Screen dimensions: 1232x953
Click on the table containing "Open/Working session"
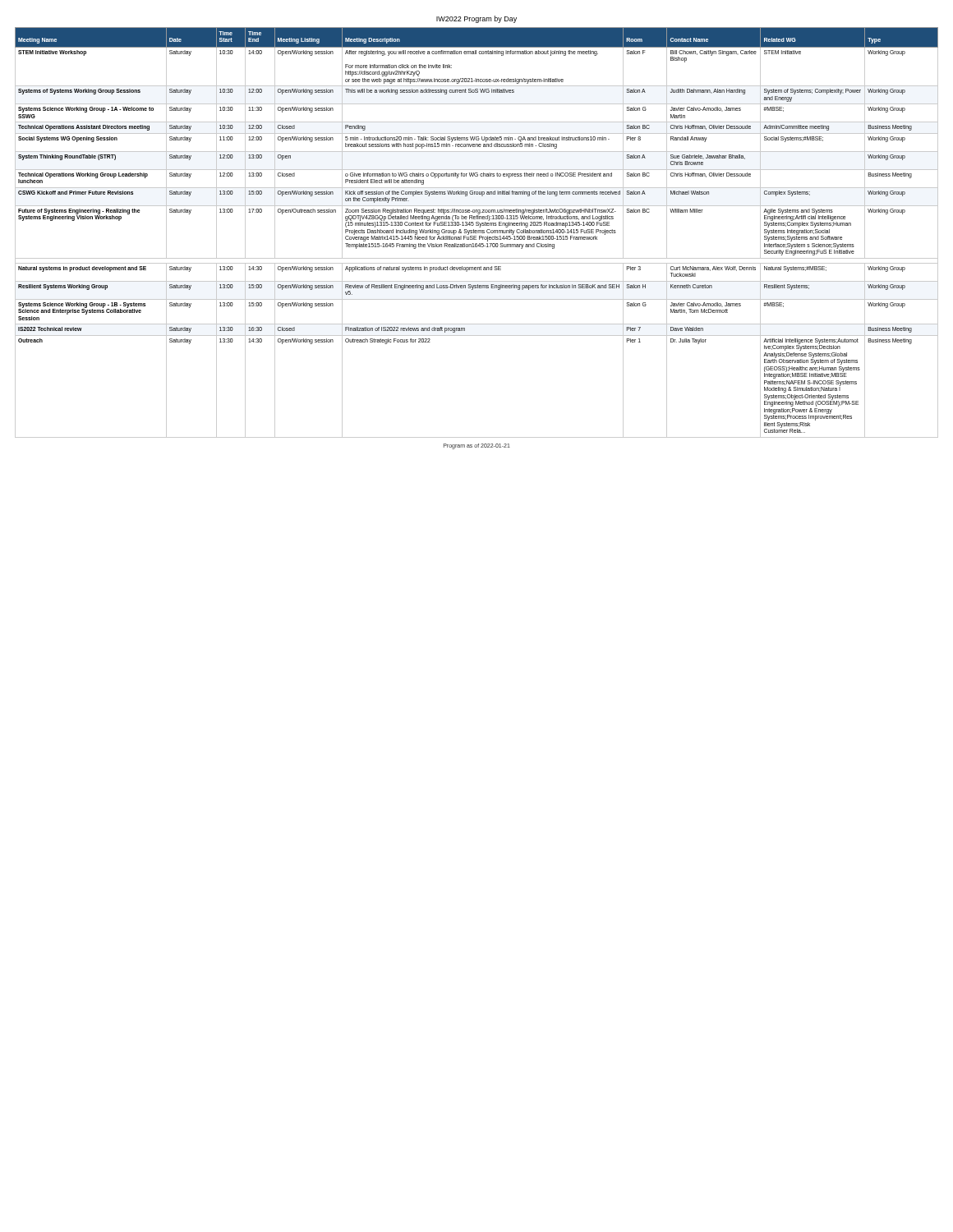click(476, 232)
